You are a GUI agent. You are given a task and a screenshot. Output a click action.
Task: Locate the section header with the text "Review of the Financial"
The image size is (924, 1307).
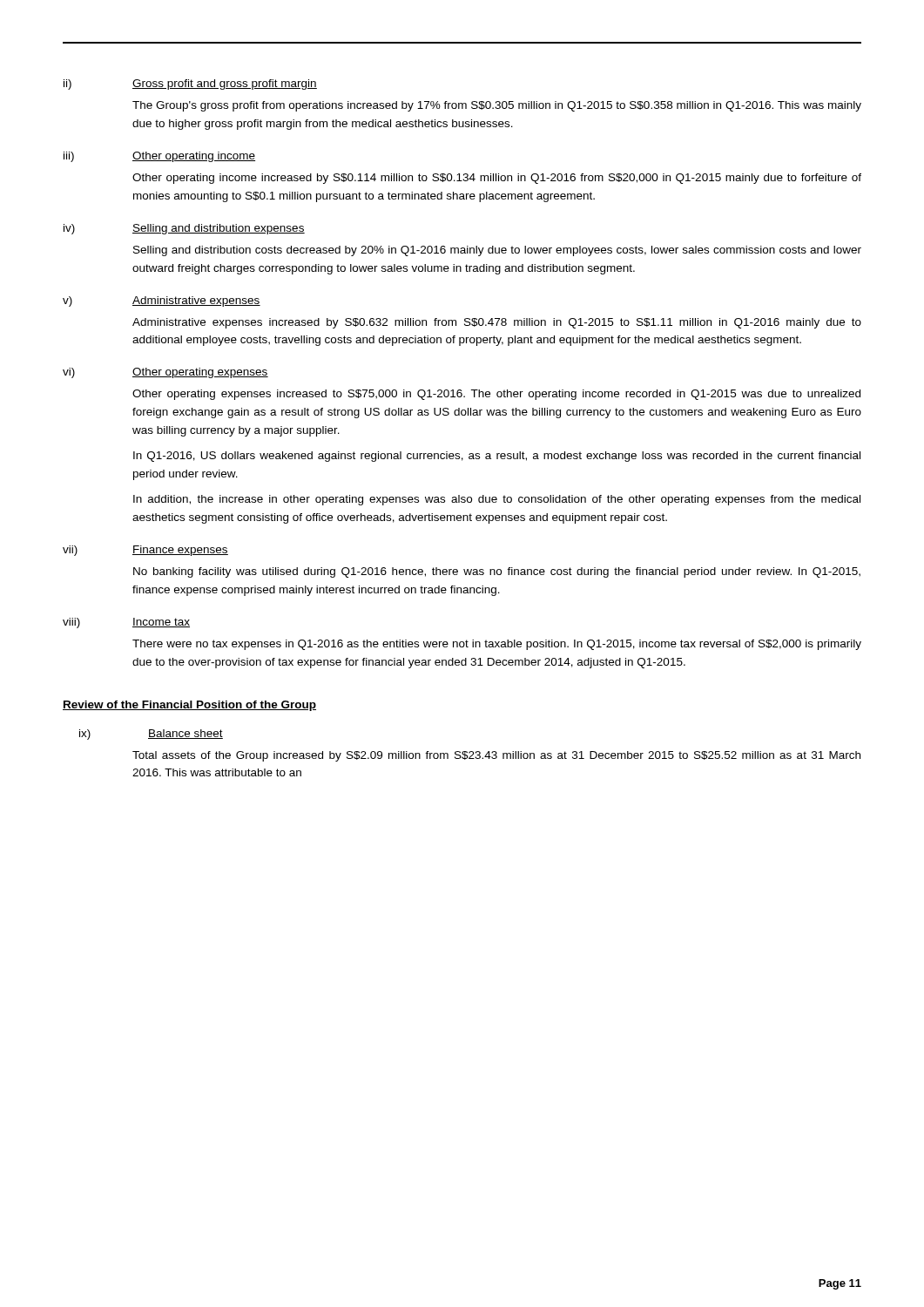coord(189,704)
